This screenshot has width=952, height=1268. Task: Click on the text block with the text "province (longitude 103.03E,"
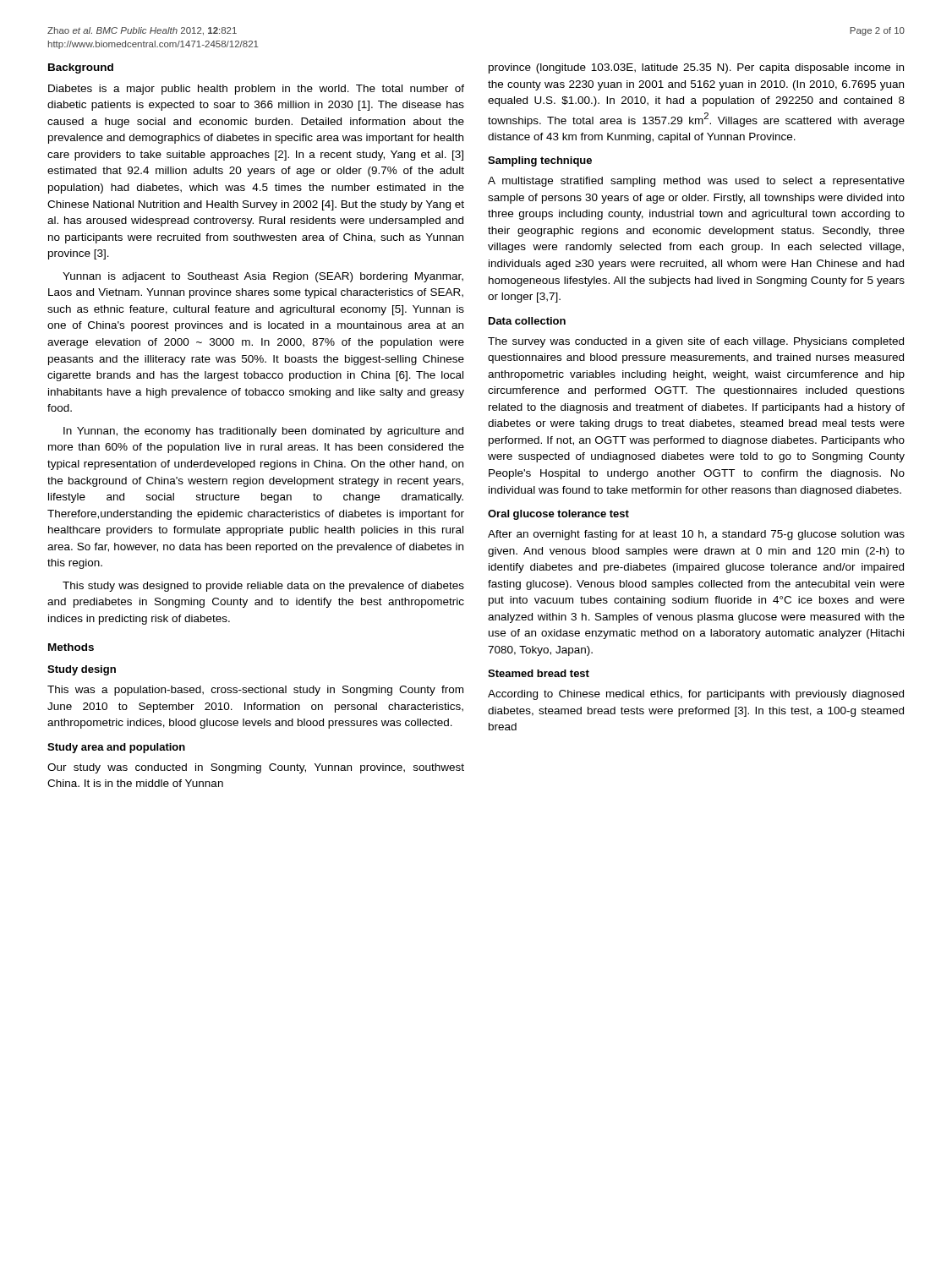(x=696, y=102)
